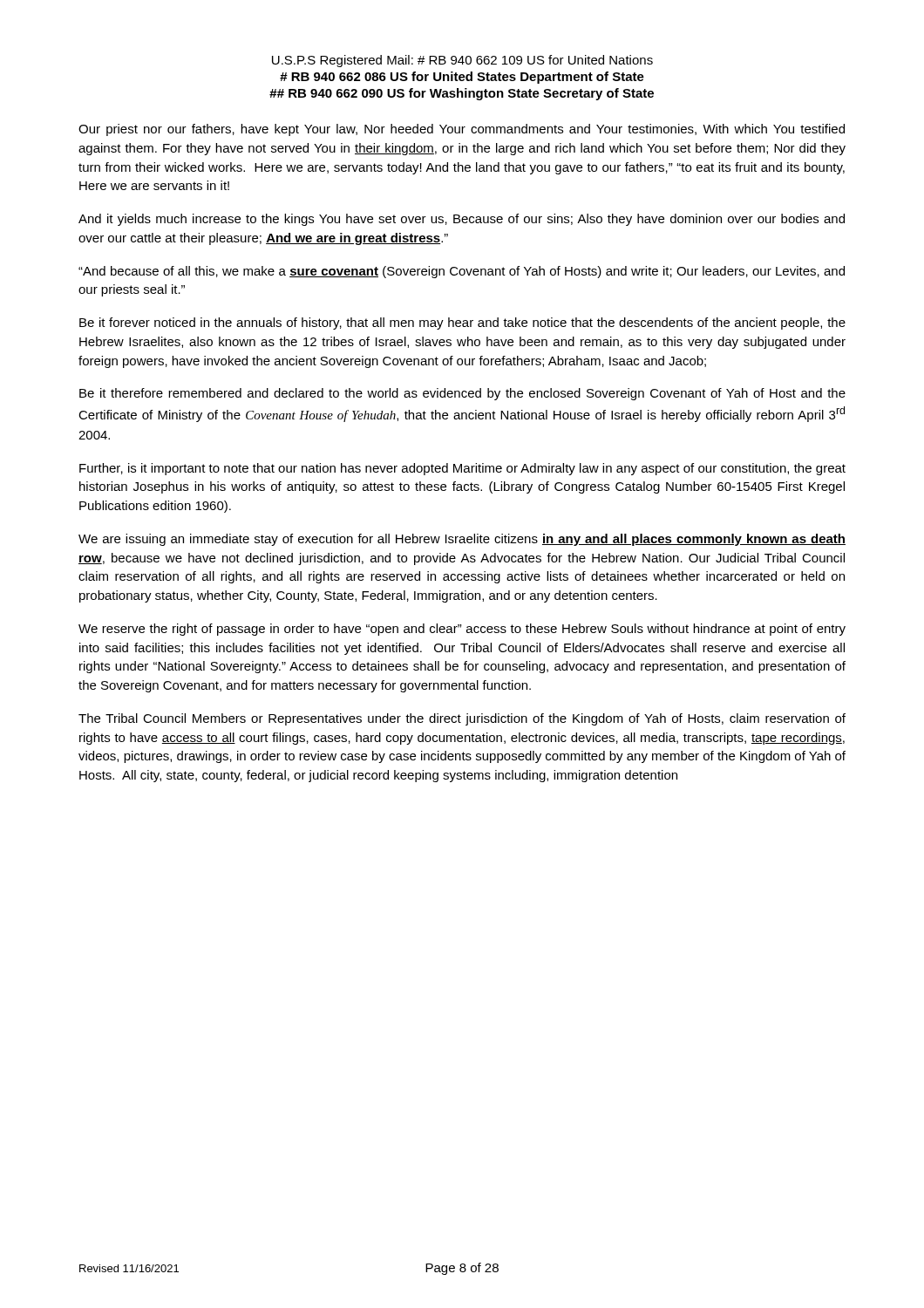Locate the text block containing "Our priest nor our fathers, have kept"
The width and height of the screenshot is (924, 1308).
pos(462,157)
